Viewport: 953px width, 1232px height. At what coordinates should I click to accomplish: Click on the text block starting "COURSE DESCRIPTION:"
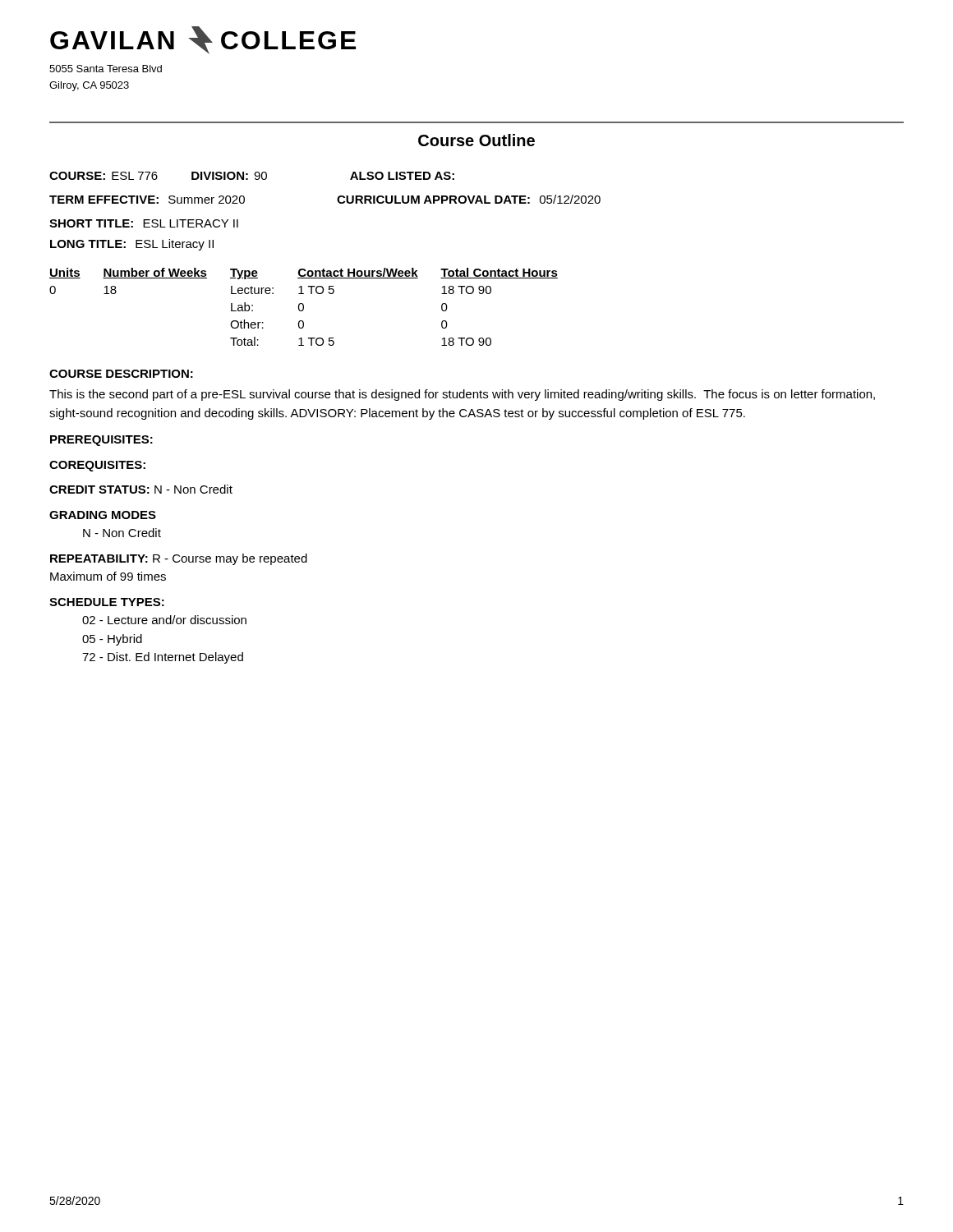tap(122, 373)
